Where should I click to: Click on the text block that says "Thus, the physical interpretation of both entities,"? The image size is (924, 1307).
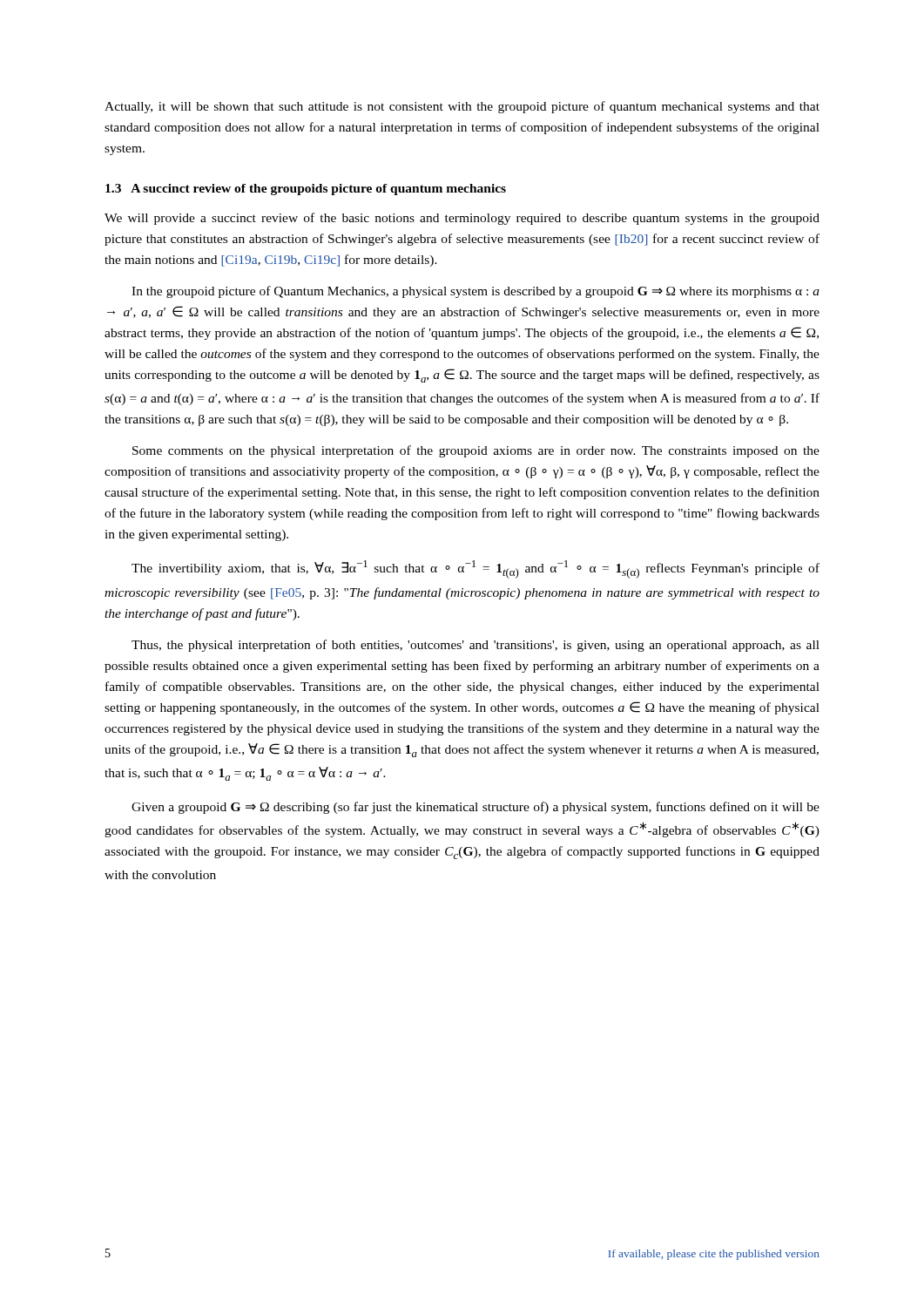[462, 710]
